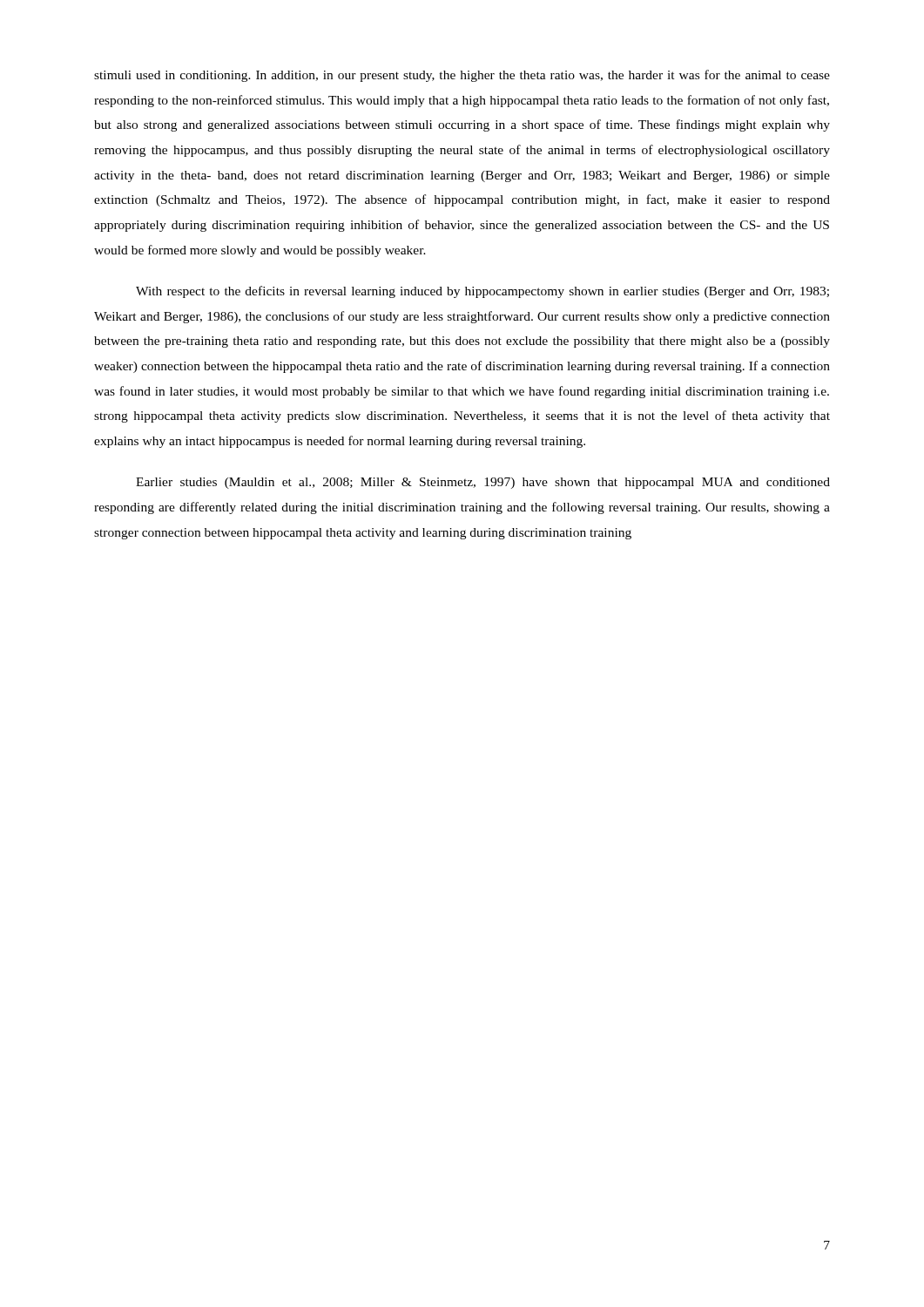Select the block starting "Earlier studies (Mauldin et al., 2008; Miller"
This screenshot has width=924, height=1307.
(462, 507)
